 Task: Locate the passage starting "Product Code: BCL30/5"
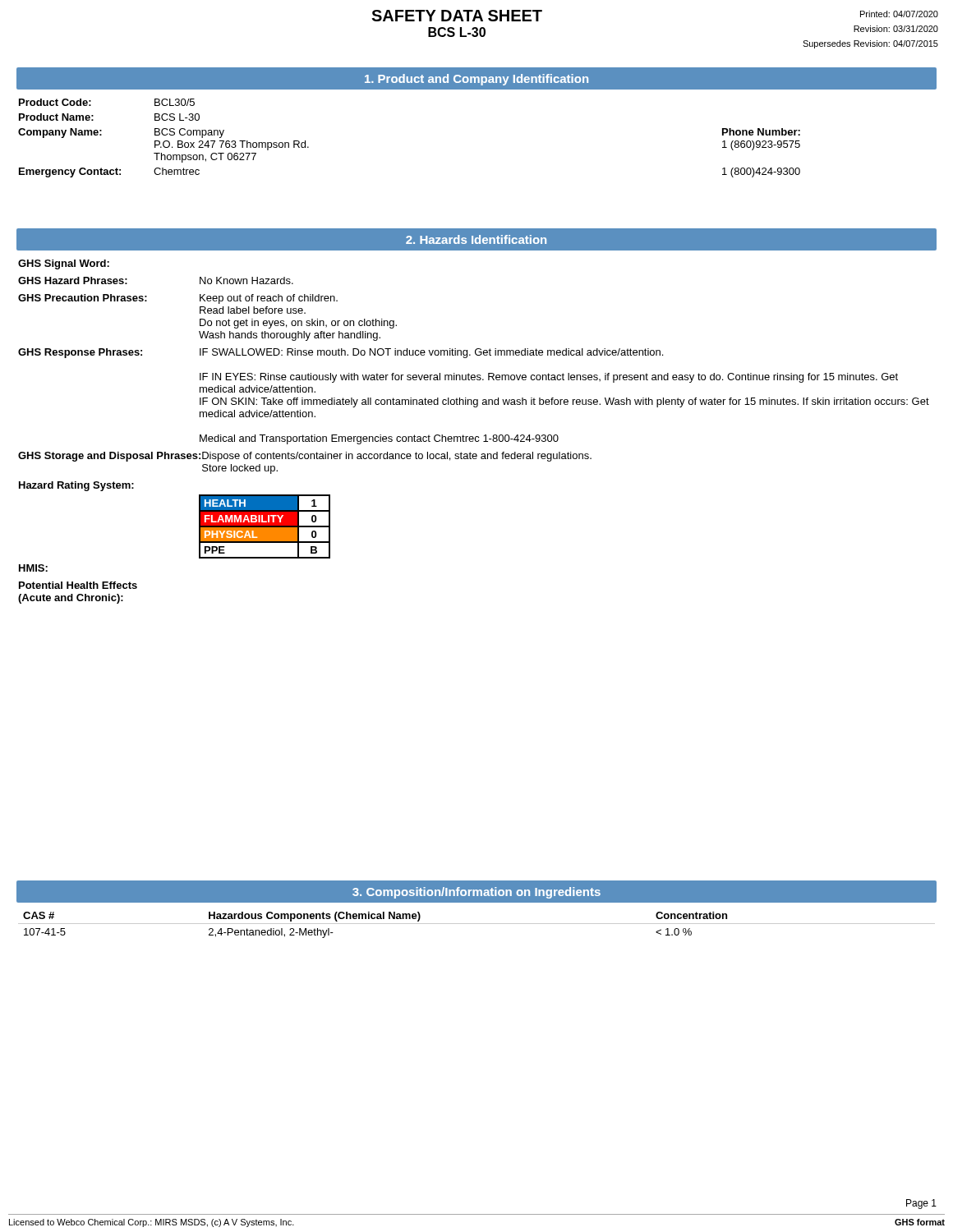[56, 102]
